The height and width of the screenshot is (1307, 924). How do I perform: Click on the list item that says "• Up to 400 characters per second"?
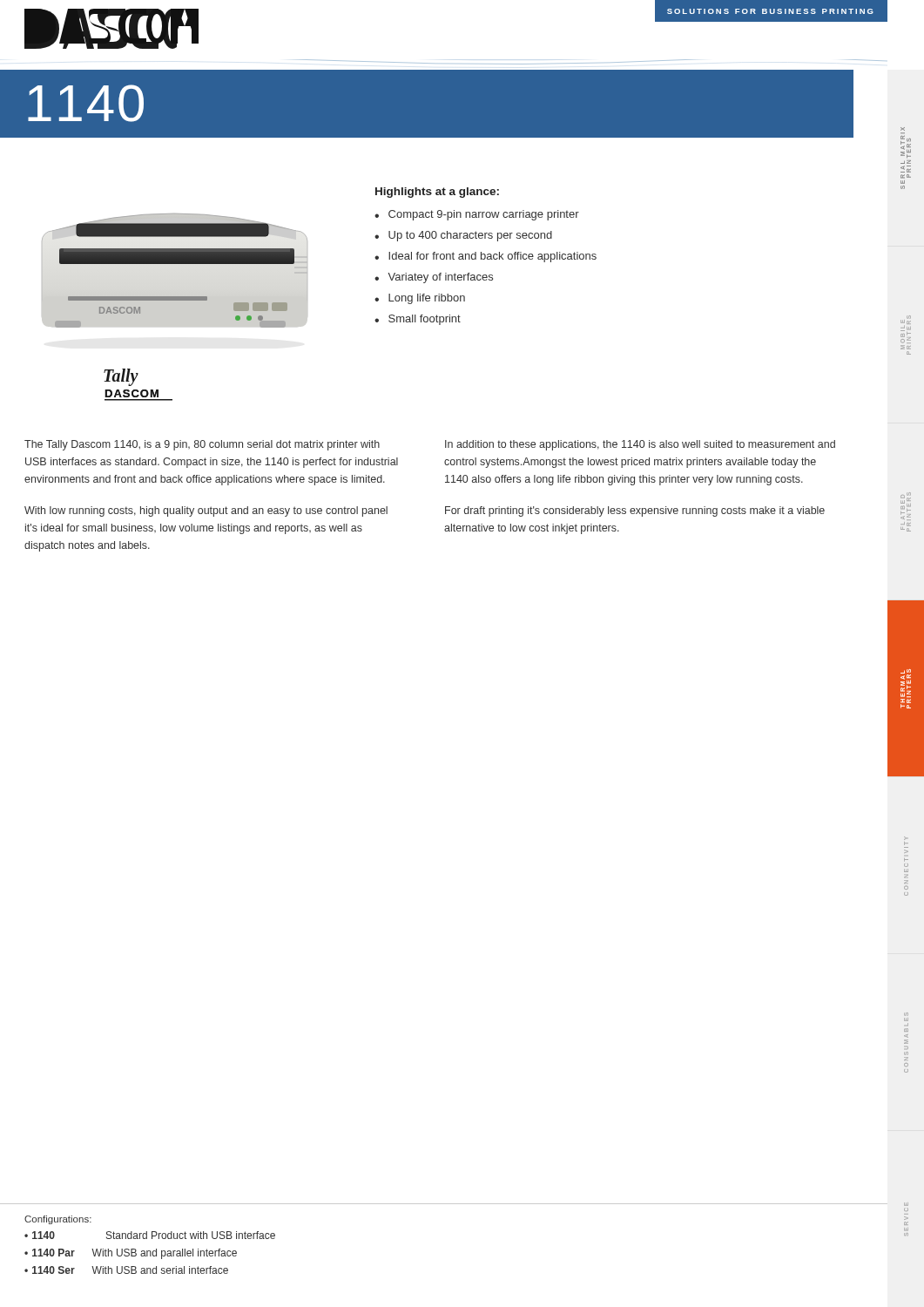click(x=463, y=237)
